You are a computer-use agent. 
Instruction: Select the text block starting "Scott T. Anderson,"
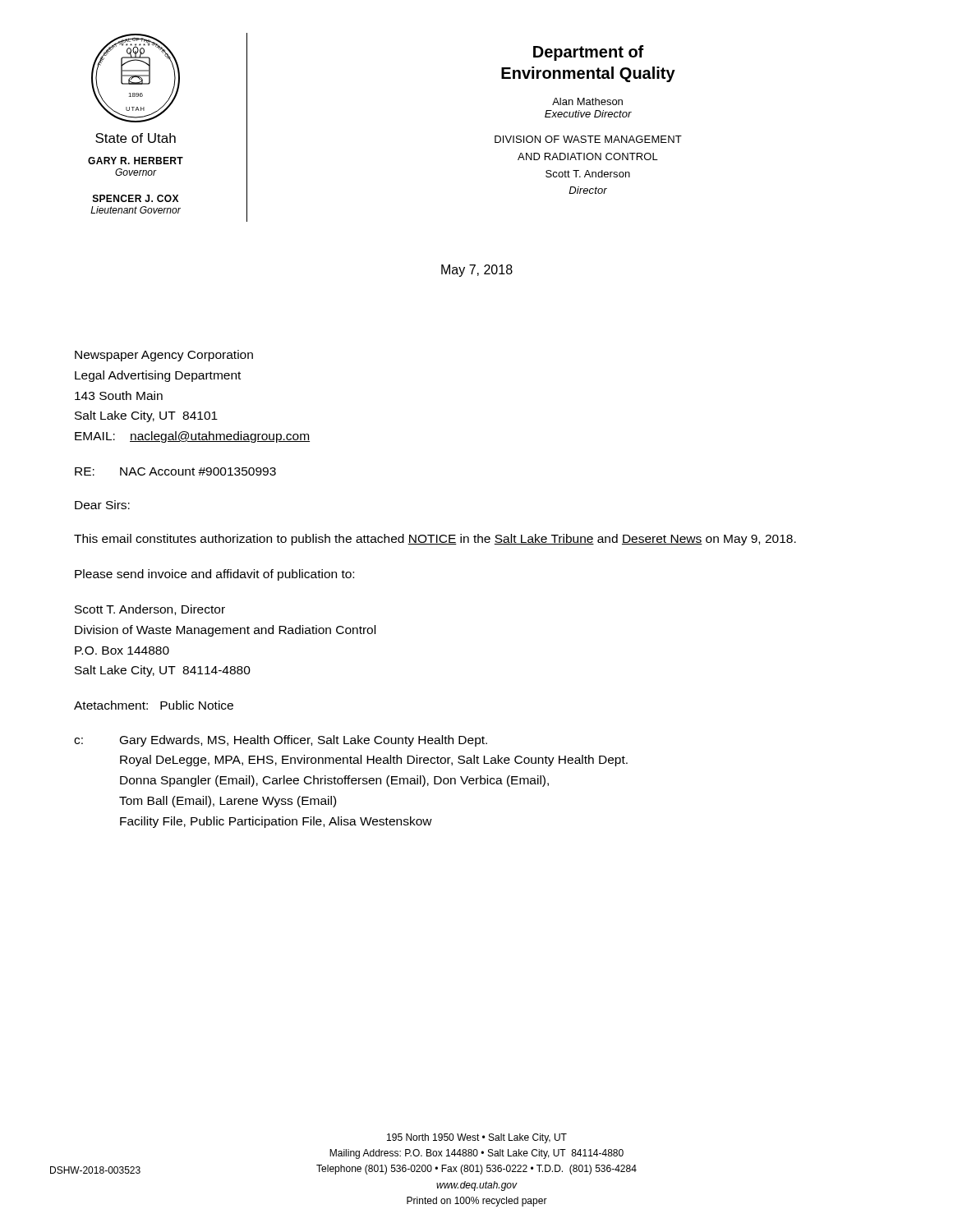225,640
